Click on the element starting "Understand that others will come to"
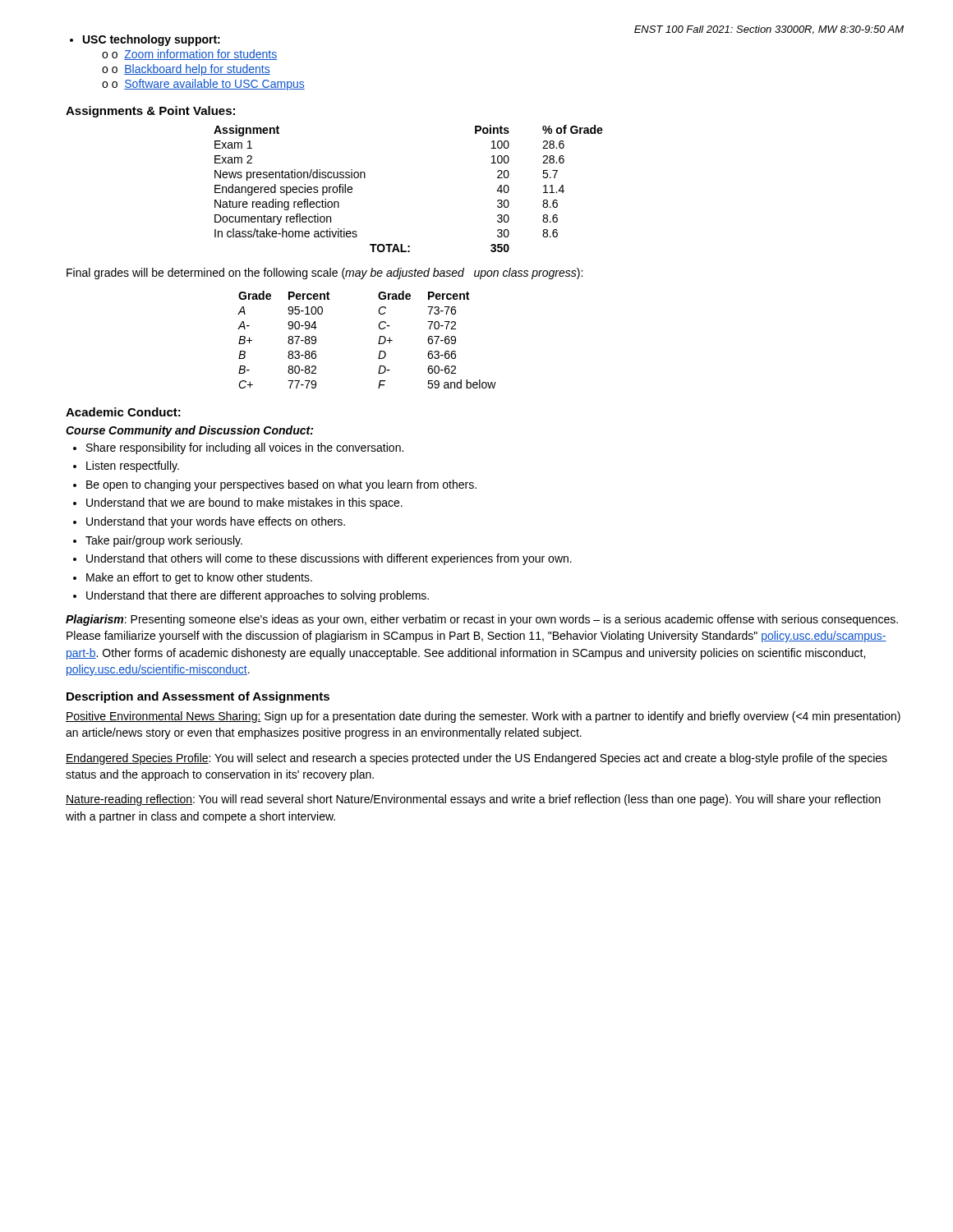This screenshot has height=1232, width=953. (495, 559)
